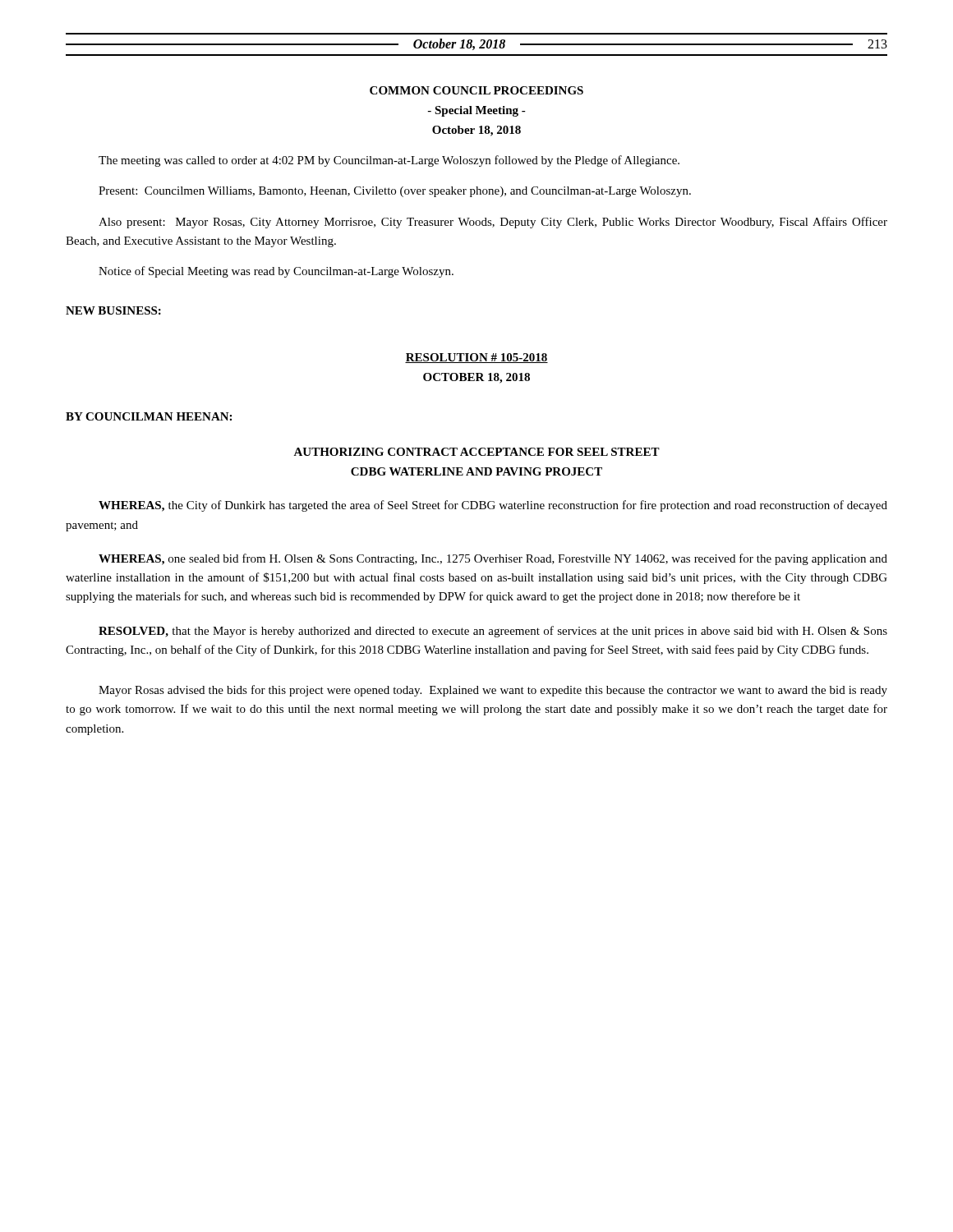Find the section header with the text "RESOLUTION # 105-2018 OCTOBER 18, 2018"
The width and height of the screenshot is (953, 1232).
(x=476, y=367)
